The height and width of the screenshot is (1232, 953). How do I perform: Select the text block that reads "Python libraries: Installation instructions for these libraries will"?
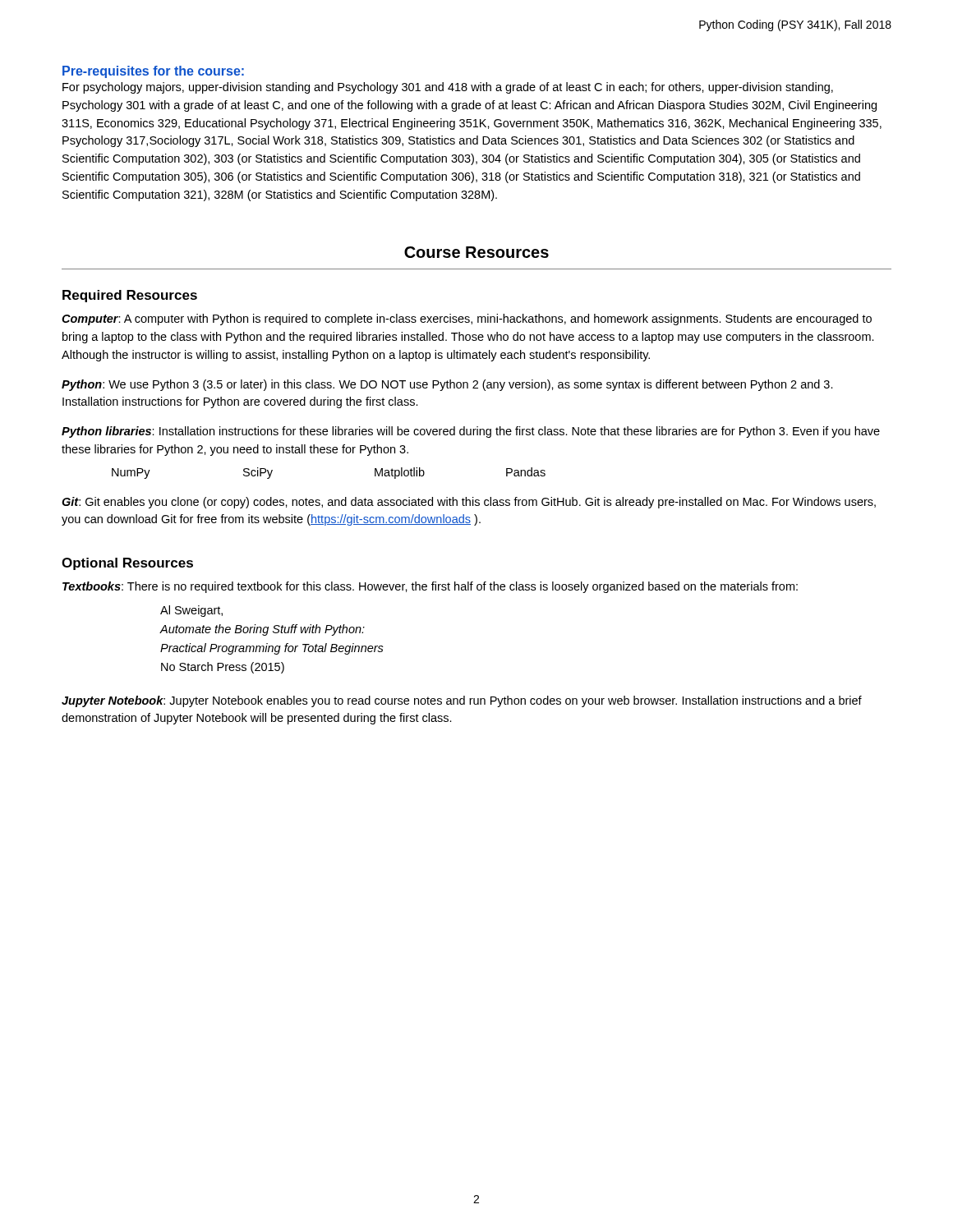471,440
